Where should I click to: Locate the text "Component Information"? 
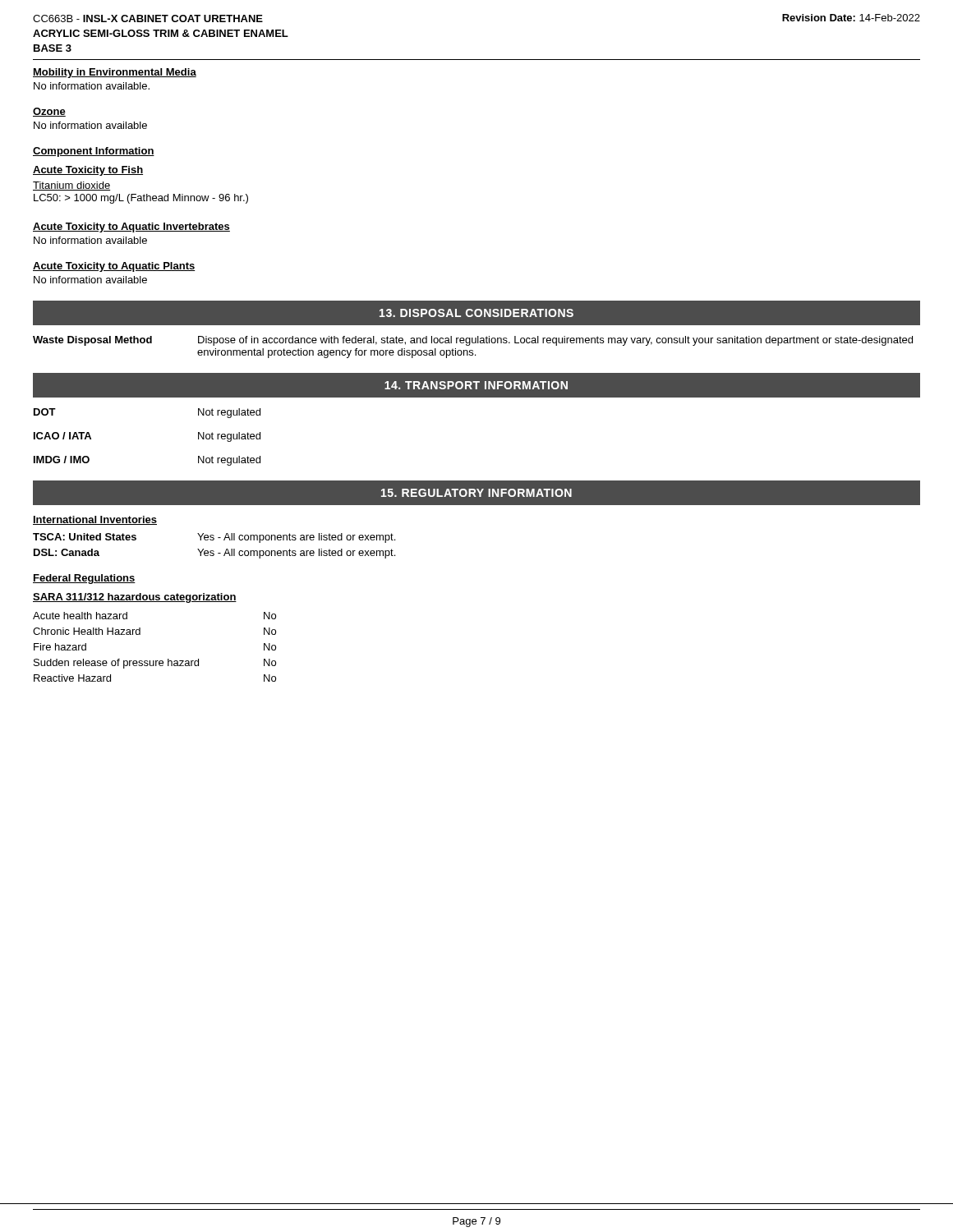(x=93, y=151)
